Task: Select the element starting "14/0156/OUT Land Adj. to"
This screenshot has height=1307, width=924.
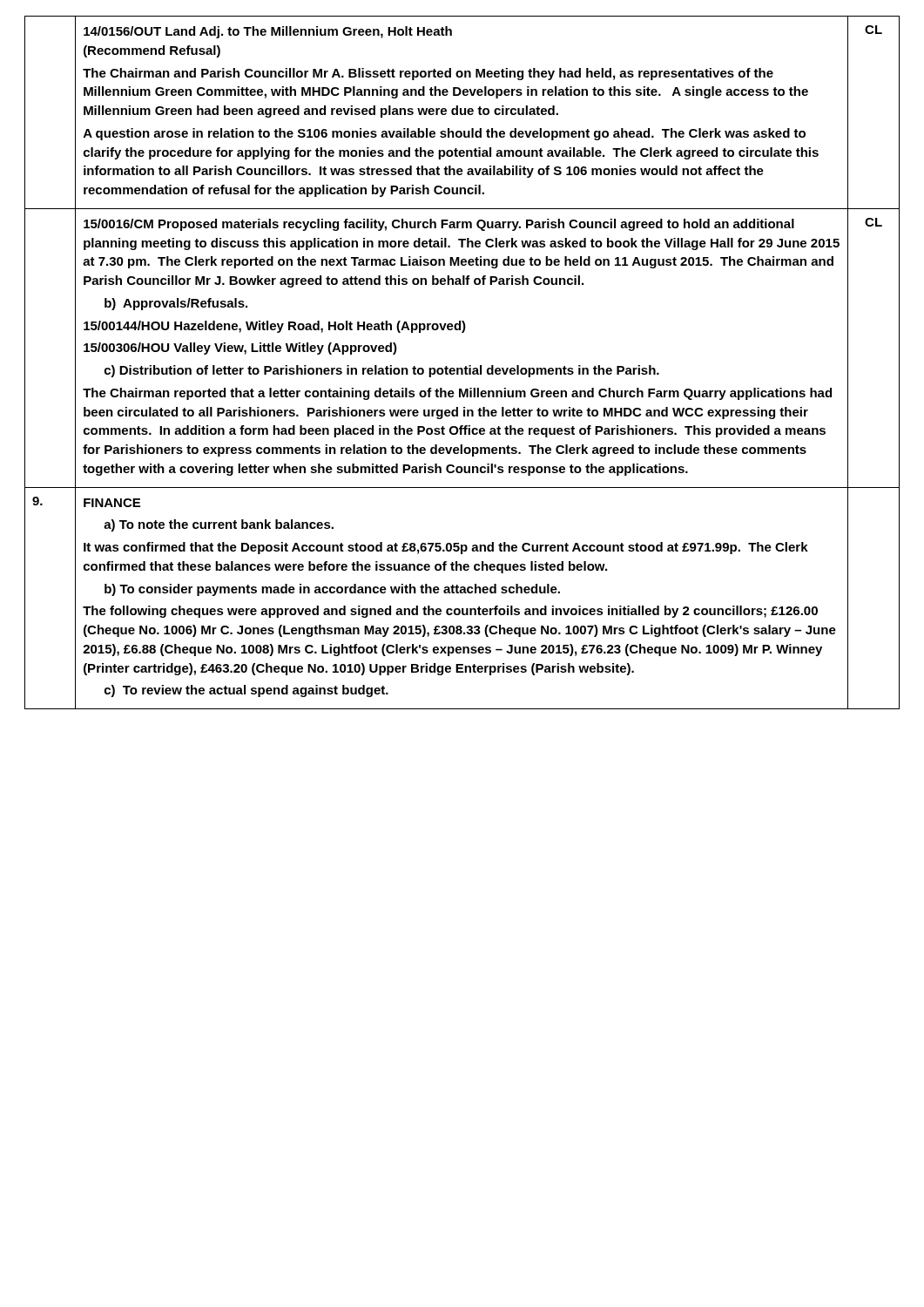Action: [462, 111]
